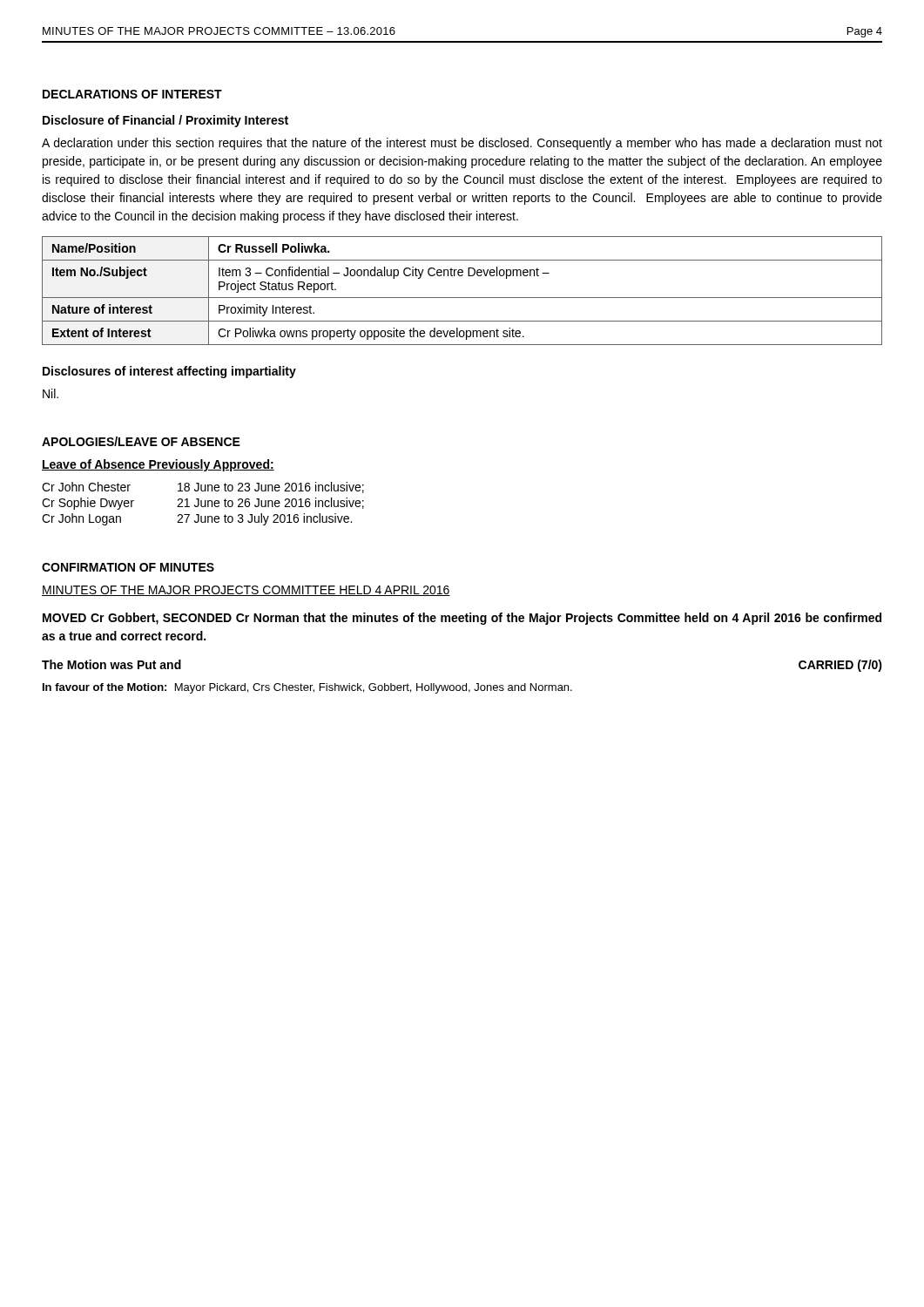Click where it says "CARRIED (7/0)"

pyautogui.click(x=840, y=665)
